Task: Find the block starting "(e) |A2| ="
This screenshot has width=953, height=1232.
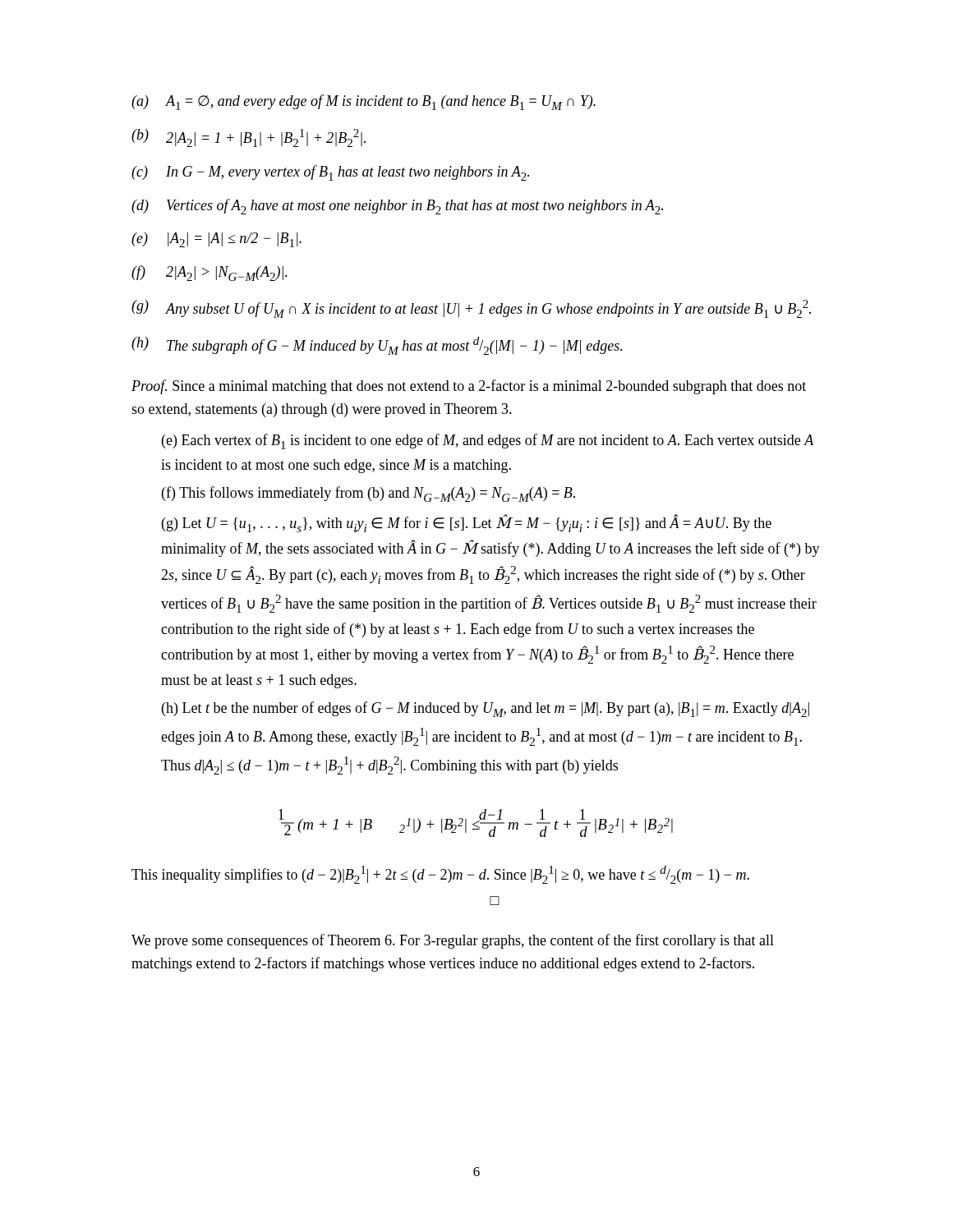Action: pyautogui.click(x=216, y=240)
